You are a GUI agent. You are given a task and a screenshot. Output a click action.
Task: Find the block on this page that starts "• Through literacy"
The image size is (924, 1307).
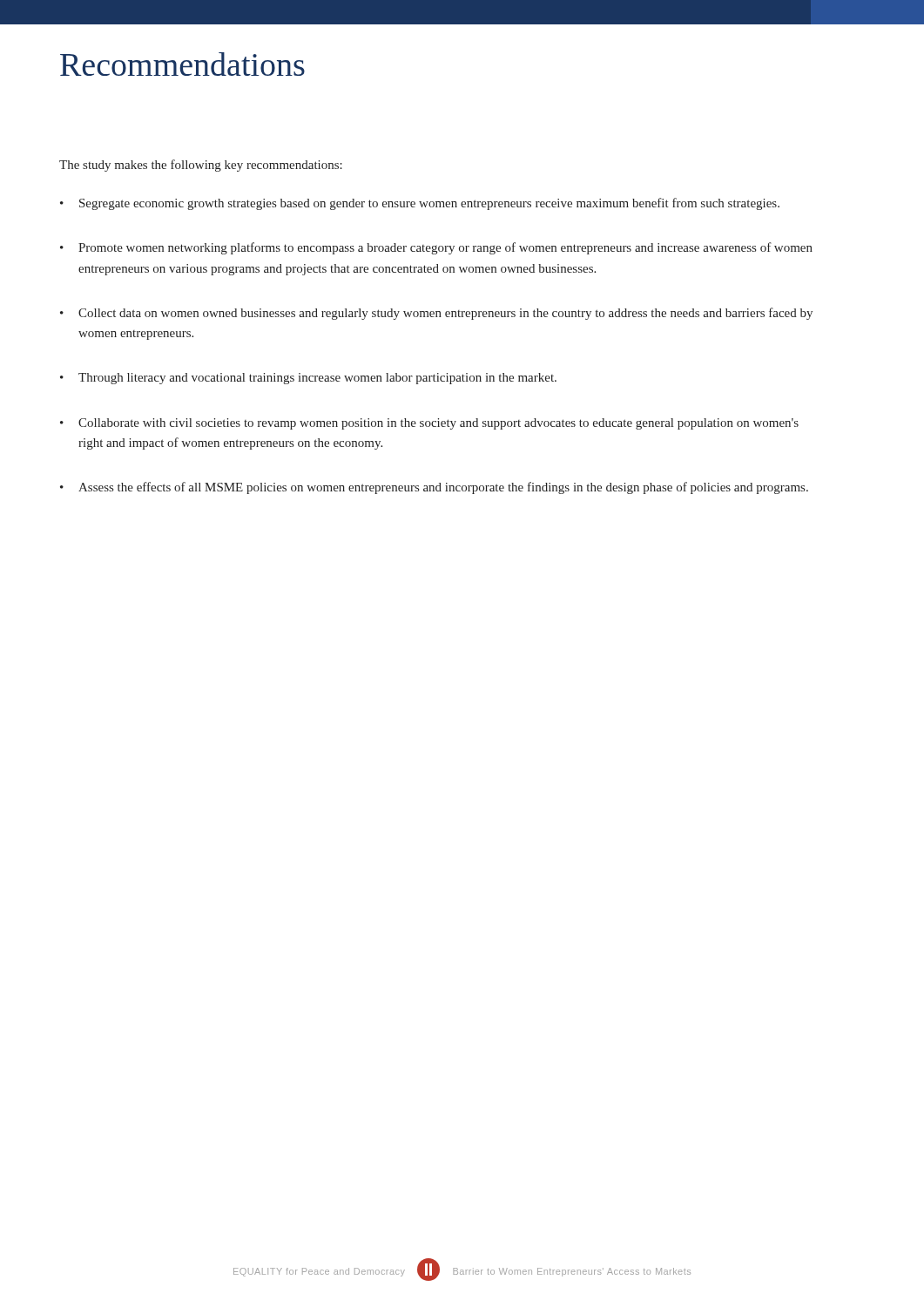click(308, 378)
